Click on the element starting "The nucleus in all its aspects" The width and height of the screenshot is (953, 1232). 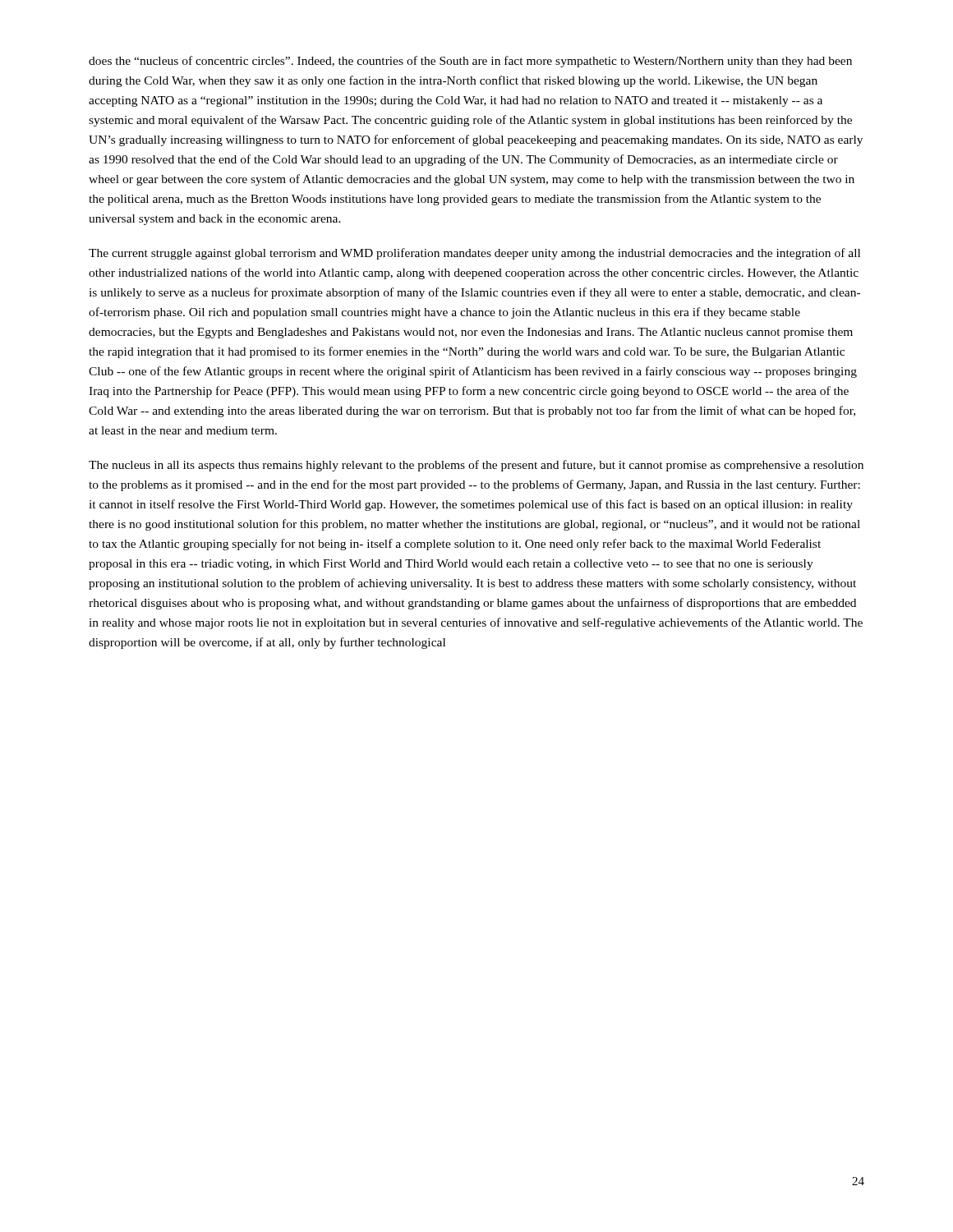[476, 553]
